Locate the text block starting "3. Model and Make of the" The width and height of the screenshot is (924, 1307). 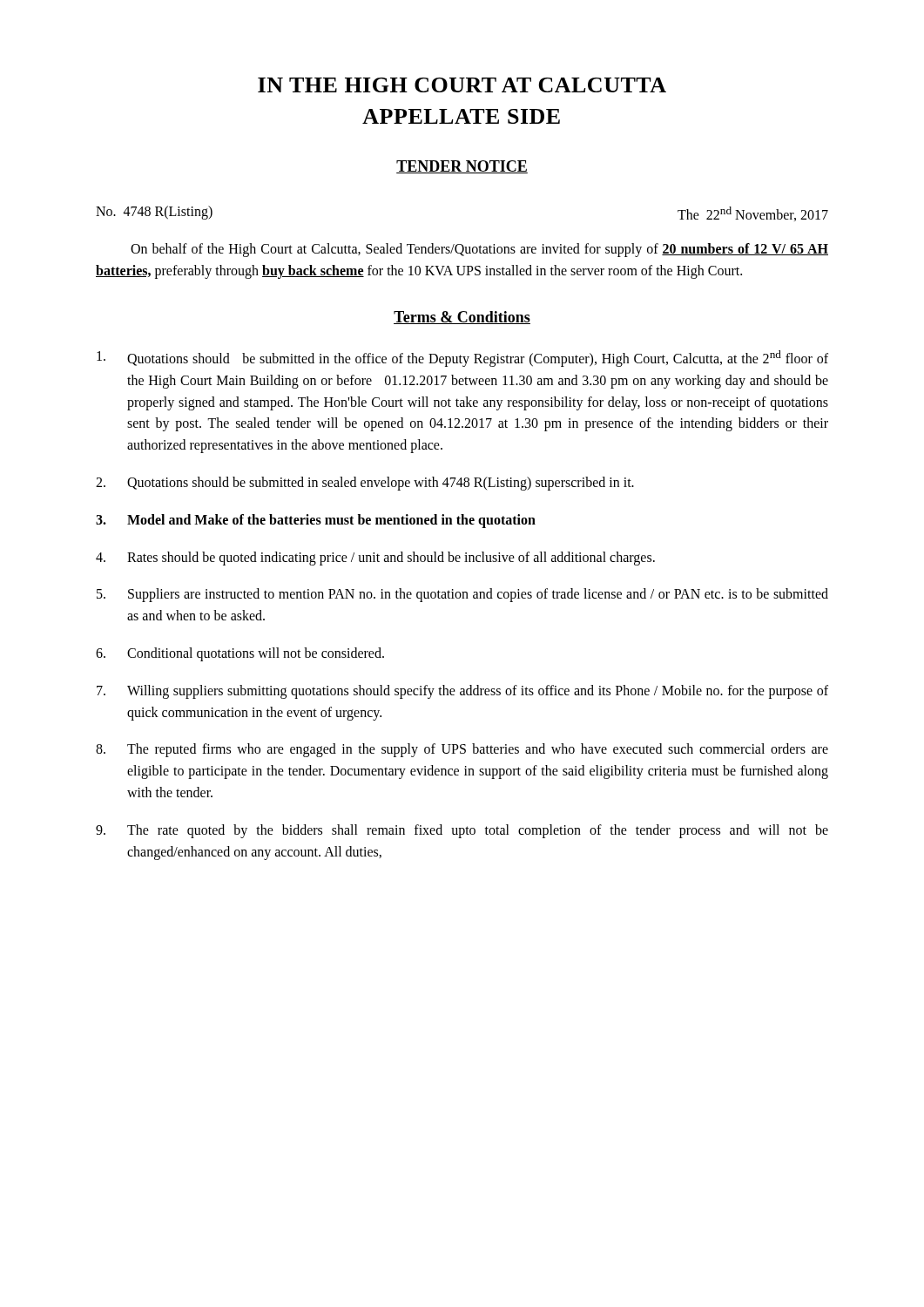[x=462, y=520]
